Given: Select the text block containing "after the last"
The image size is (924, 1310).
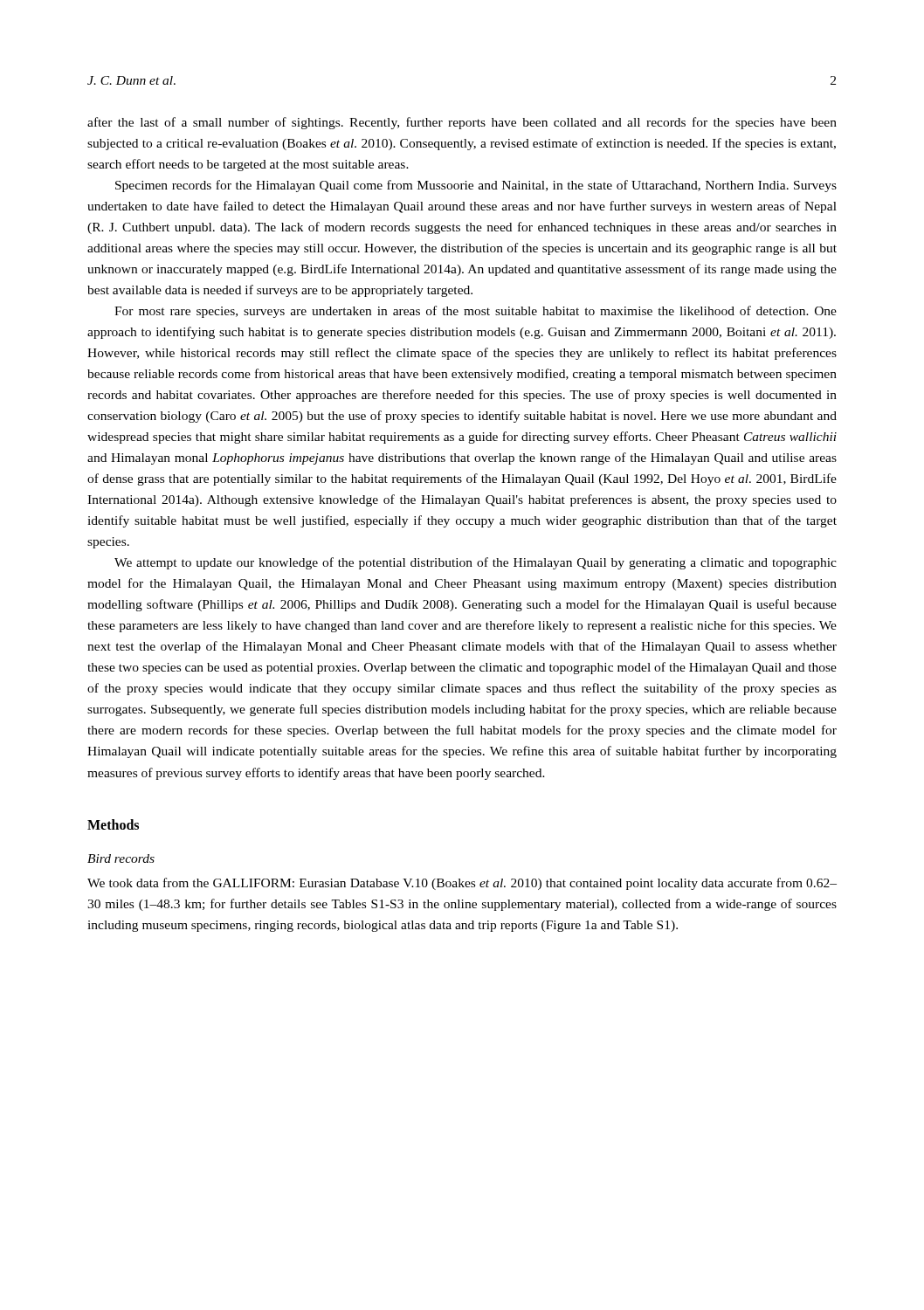Looking at the screenshot, I should pyautogui.click(x=462, y=447).
